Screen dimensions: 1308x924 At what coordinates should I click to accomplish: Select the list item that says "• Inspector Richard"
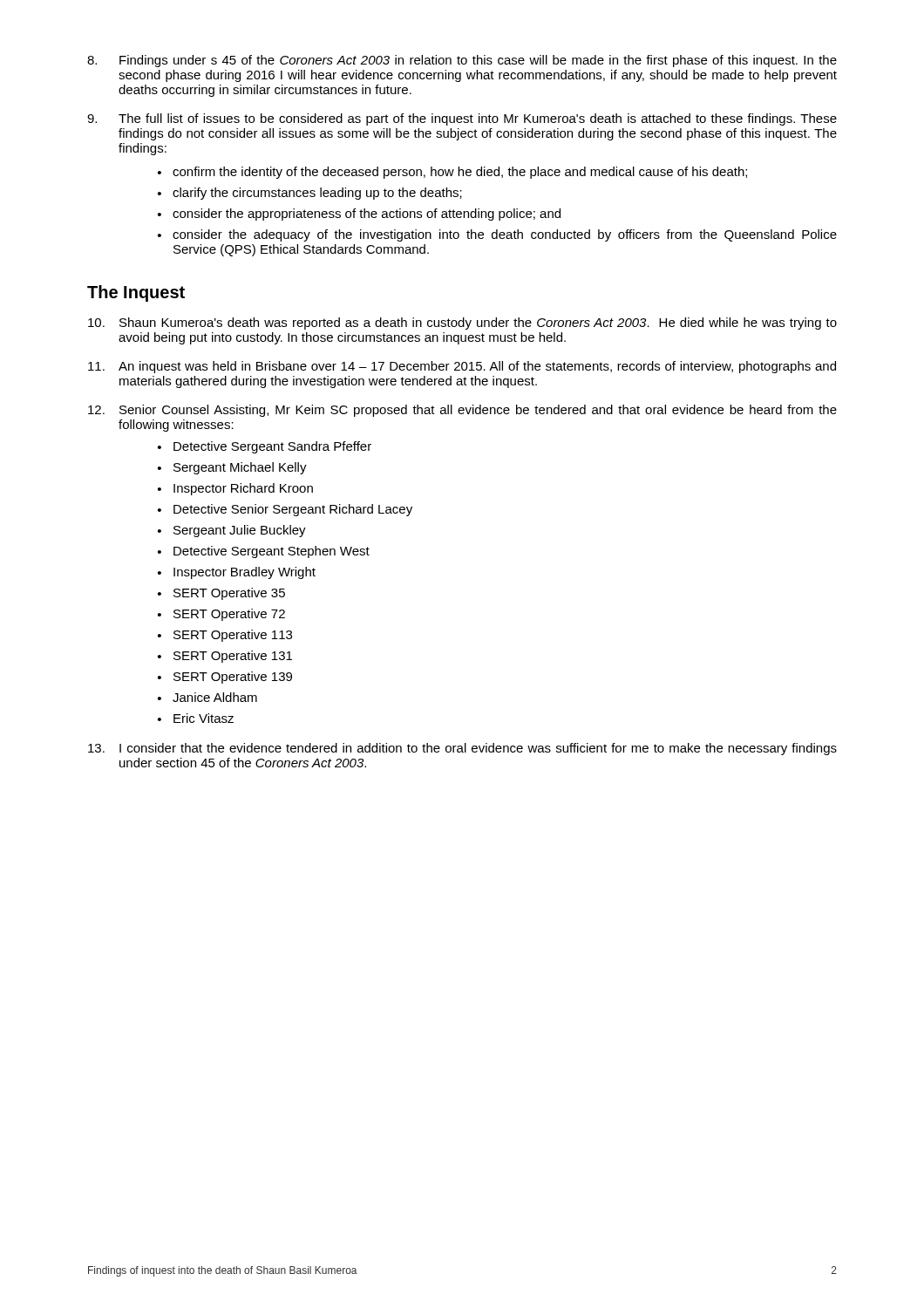(235, 489)
